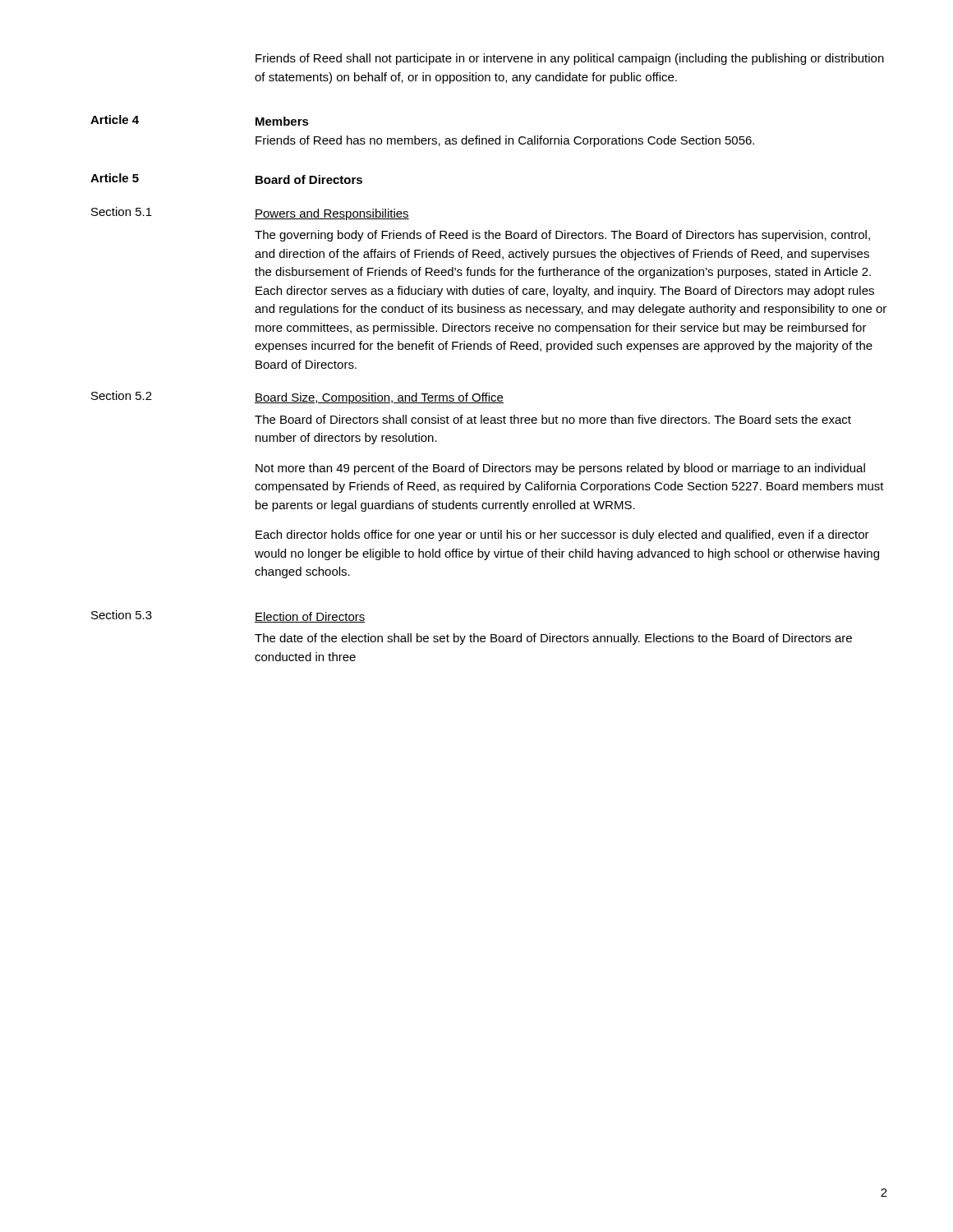Locate the passage starting "Article 4 Members"
The image size is (953, 1232).
(489, 131)
